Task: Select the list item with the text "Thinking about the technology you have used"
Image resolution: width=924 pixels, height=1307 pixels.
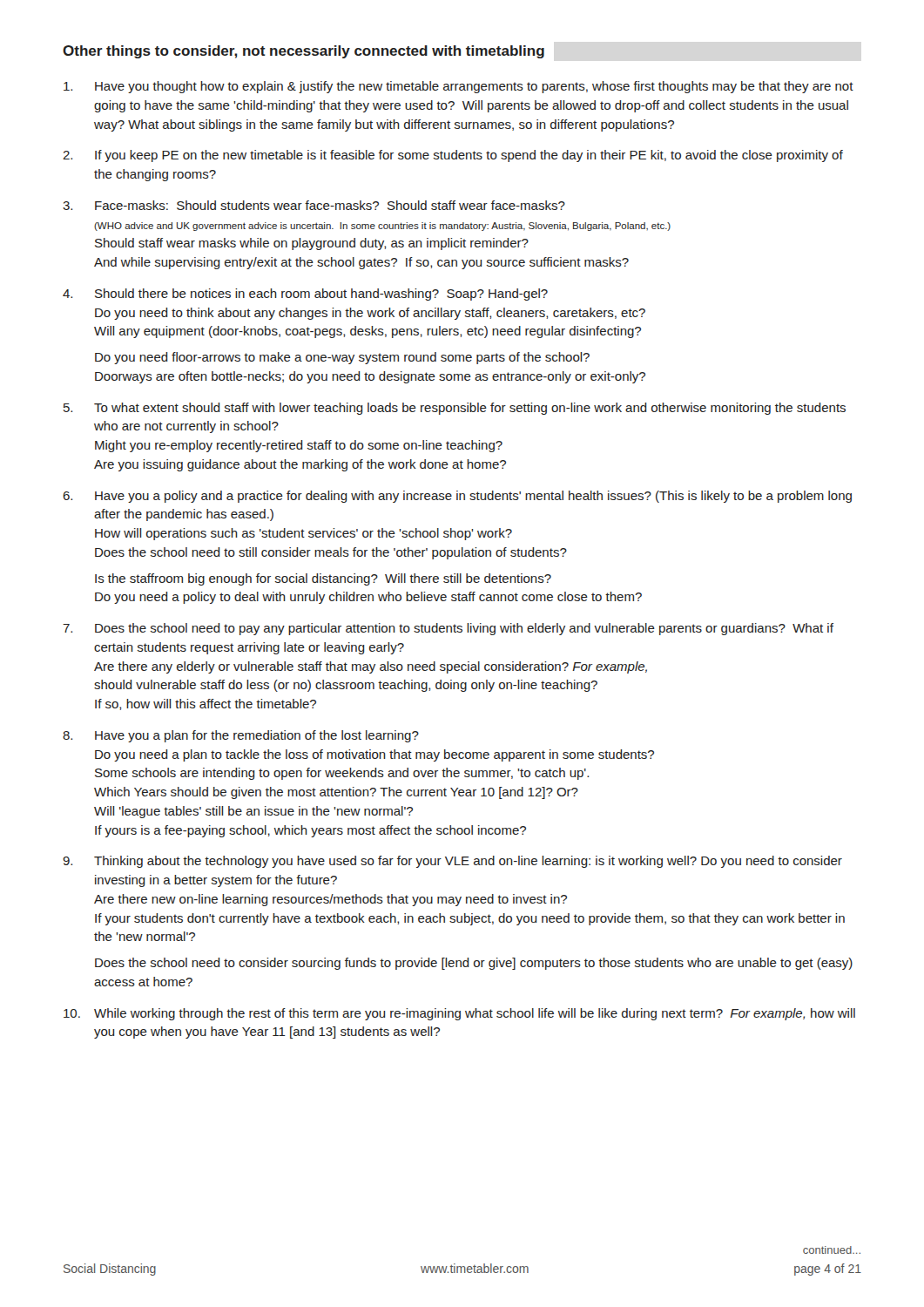Action: click(x=478, y=922)
